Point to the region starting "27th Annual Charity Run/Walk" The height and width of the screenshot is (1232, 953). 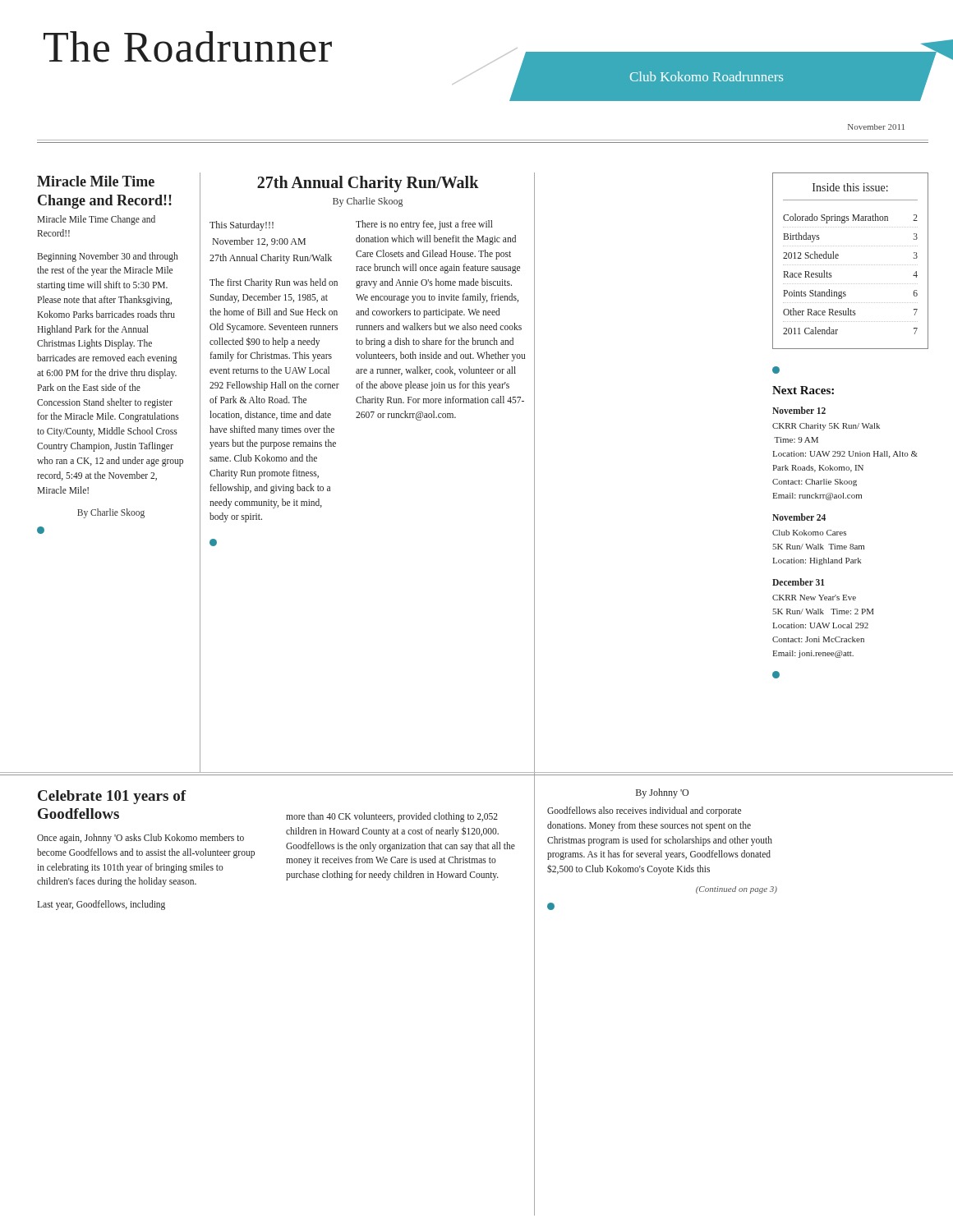point(368,182)
